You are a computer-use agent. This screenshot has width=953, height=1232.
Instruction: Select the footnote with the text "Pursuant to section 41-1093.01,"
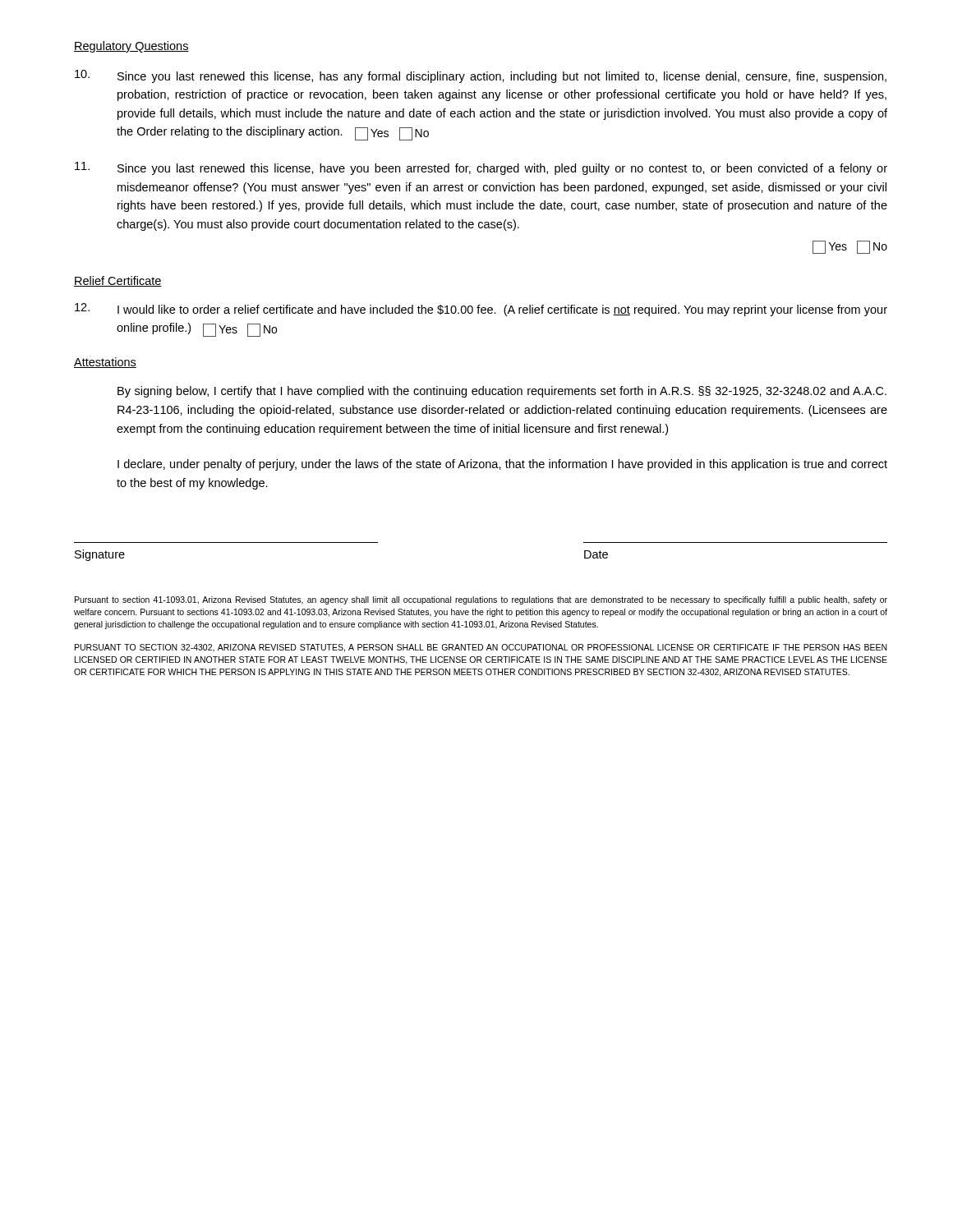coord(481,612)
